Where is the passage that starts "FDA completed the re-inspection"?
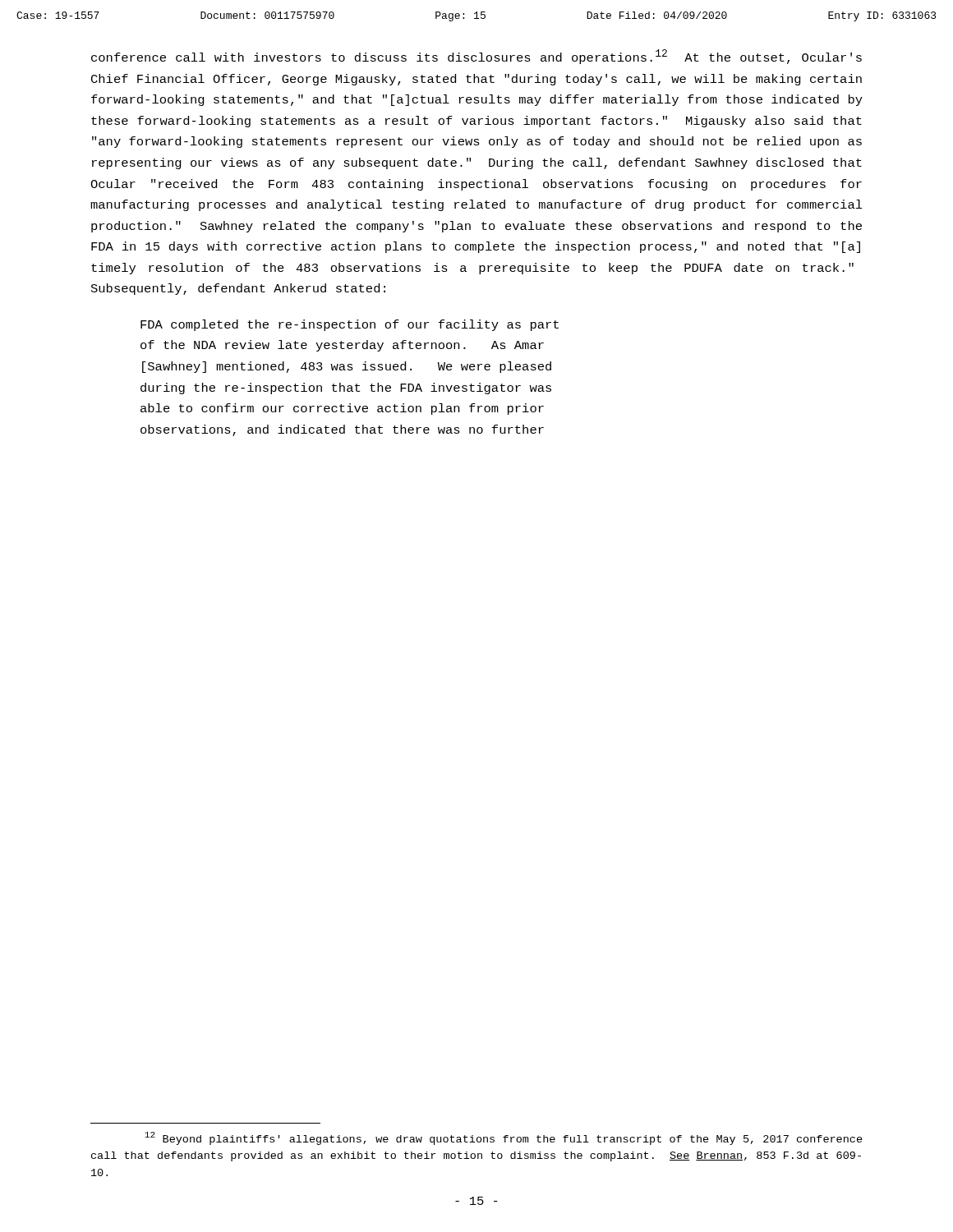 350,378
